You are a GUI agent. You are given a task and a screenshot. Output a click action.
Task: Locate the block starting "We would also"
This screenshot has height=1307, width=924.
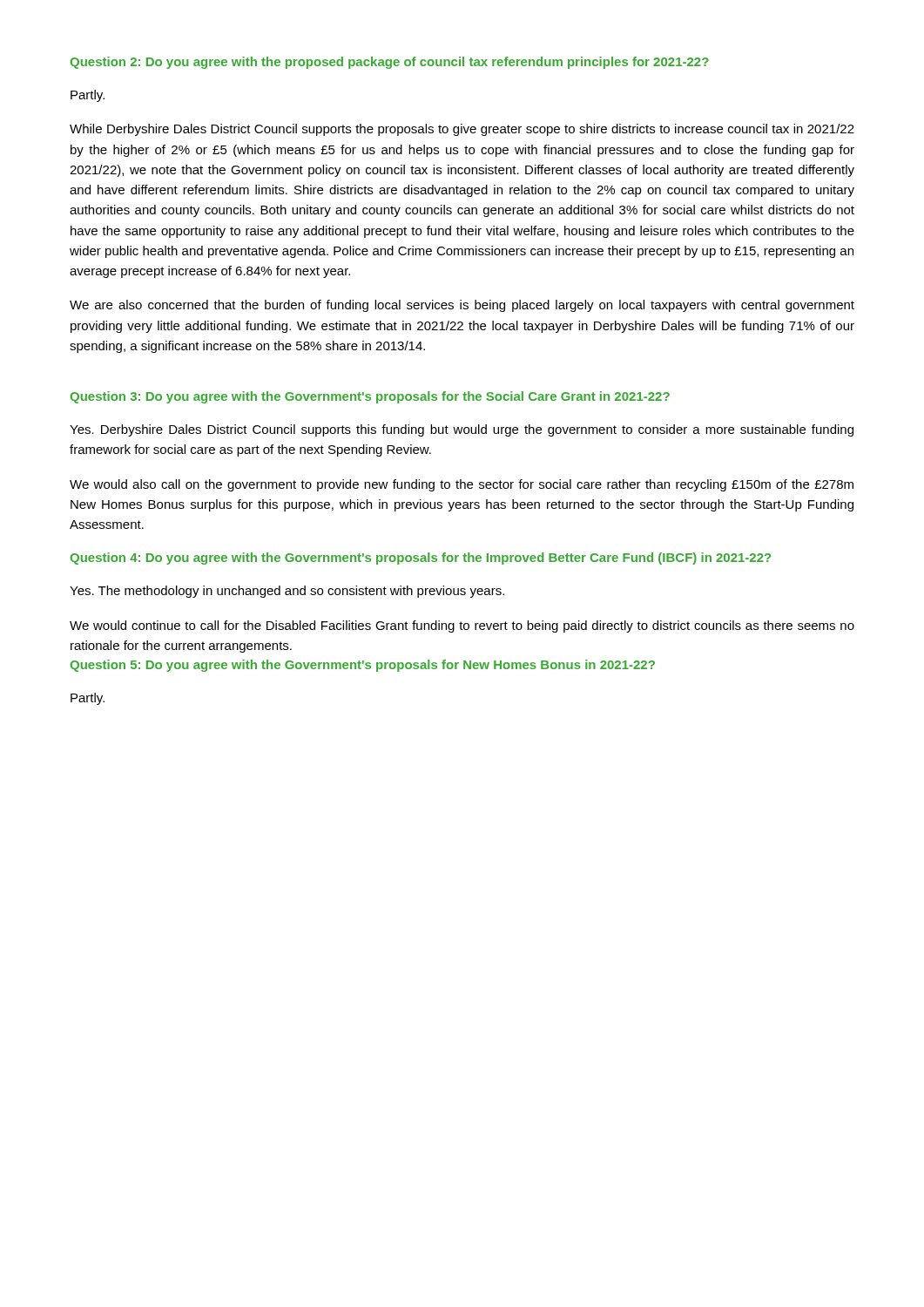tap(462, 504)
